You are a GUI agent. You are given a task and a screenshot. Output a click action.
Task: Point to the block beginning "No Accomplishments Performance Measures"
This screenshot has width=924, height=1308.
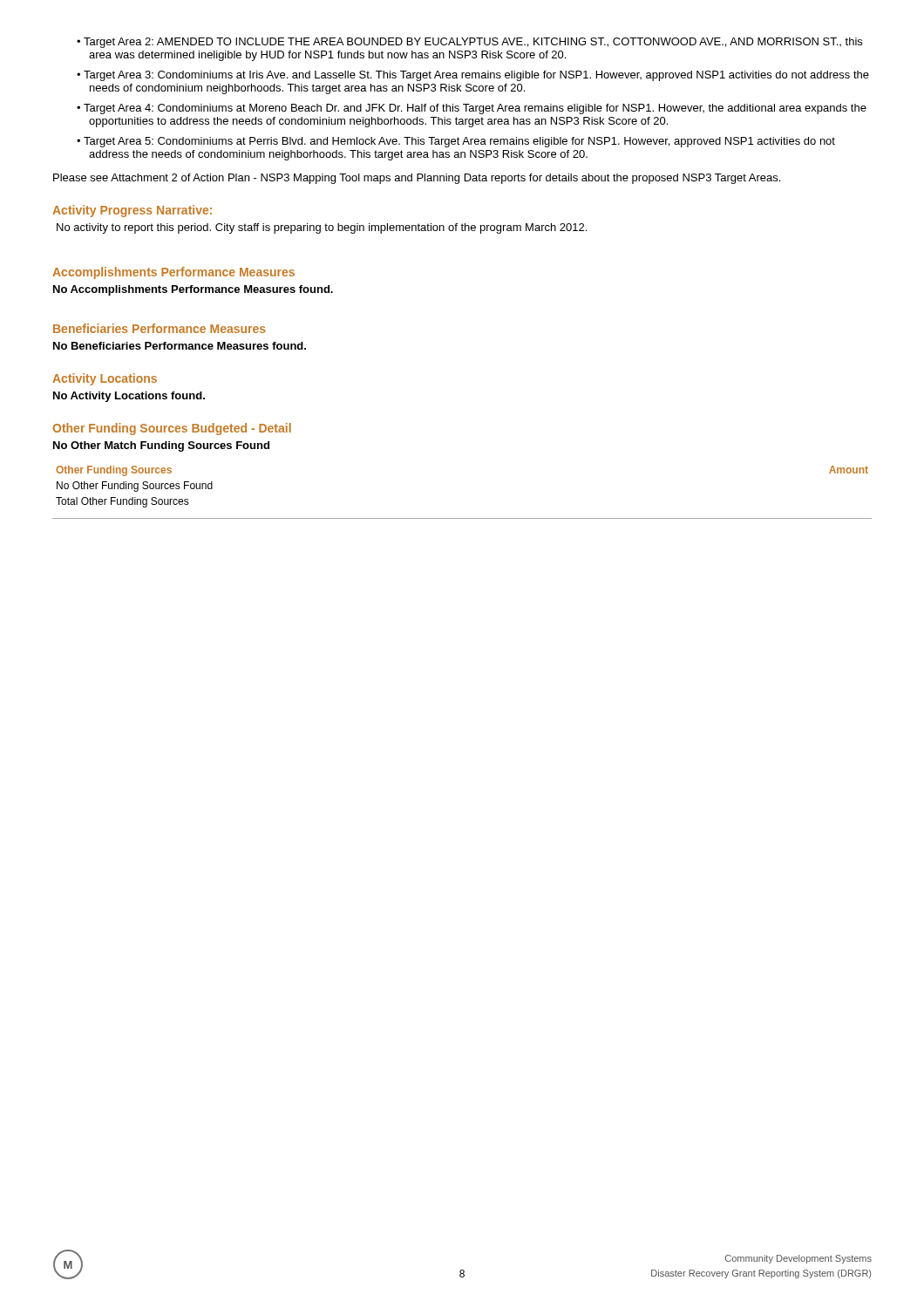coord(193,289)
